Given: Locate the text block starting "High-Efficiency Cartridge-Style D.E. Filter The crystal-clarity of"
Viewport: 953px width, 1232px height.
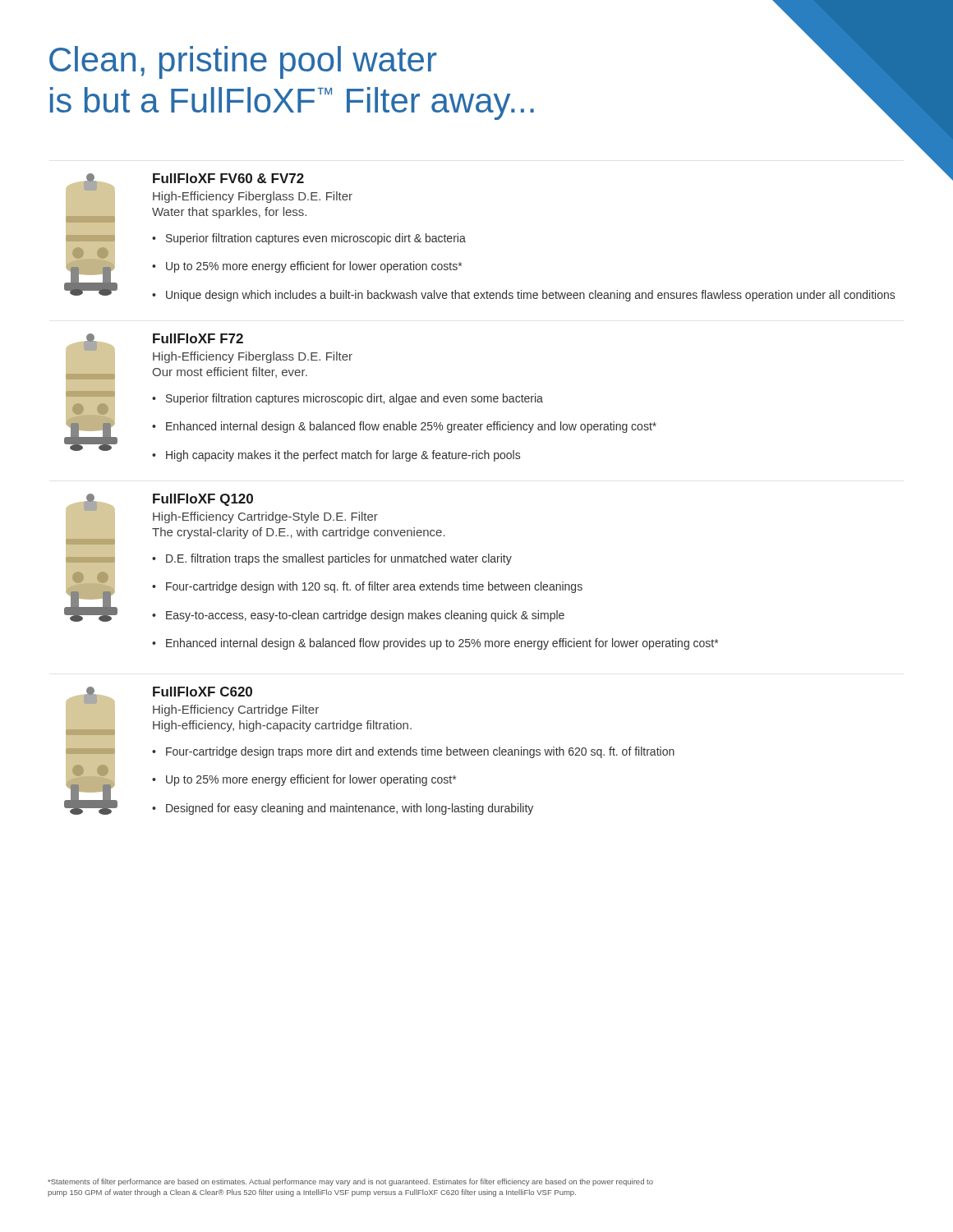Looking at the screenshot, I should coord(265,517).
